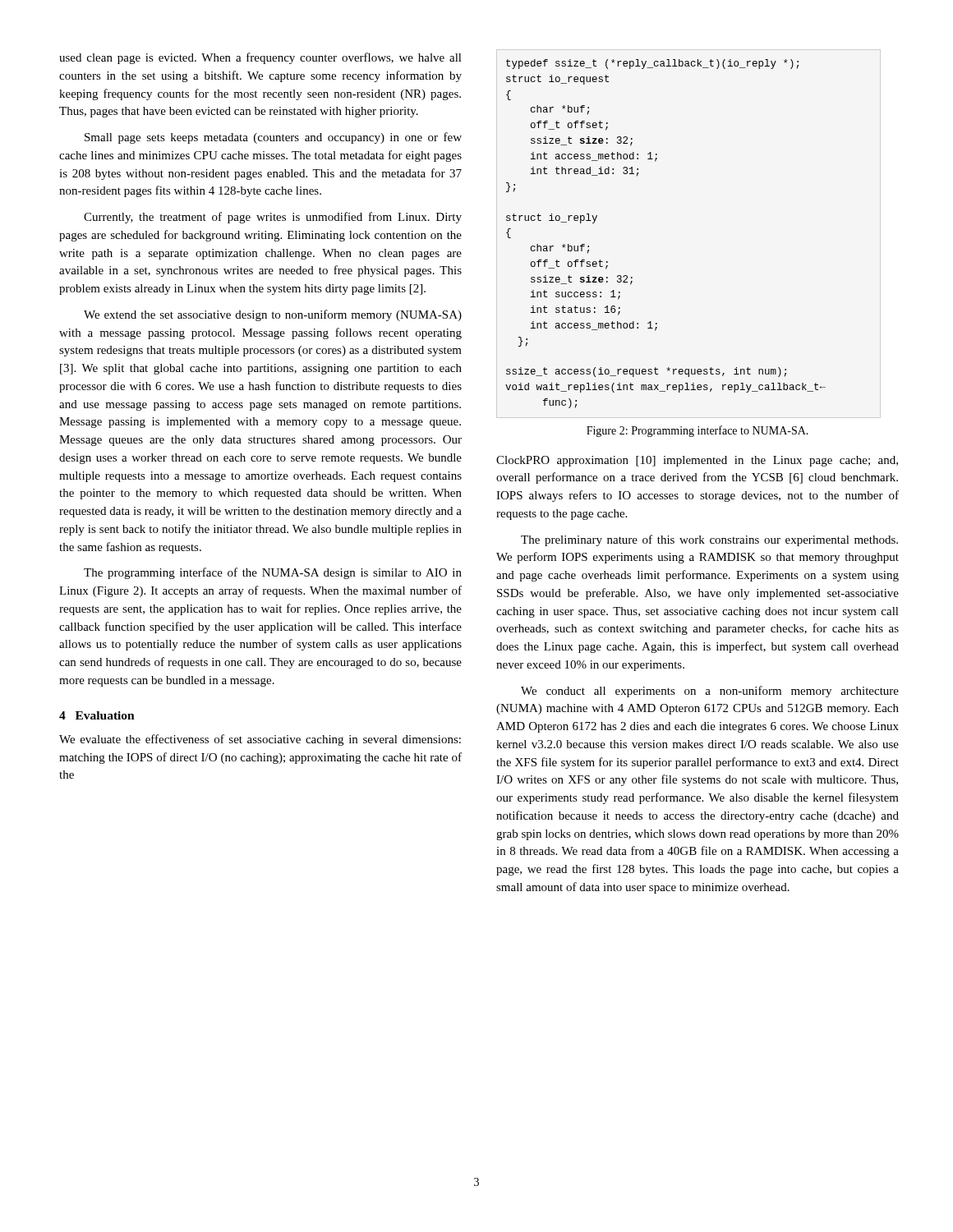Click on the element starting "Figure 2: Programming interface"
The height and width of the screenshot is (1232, 953).
point(697,431)
